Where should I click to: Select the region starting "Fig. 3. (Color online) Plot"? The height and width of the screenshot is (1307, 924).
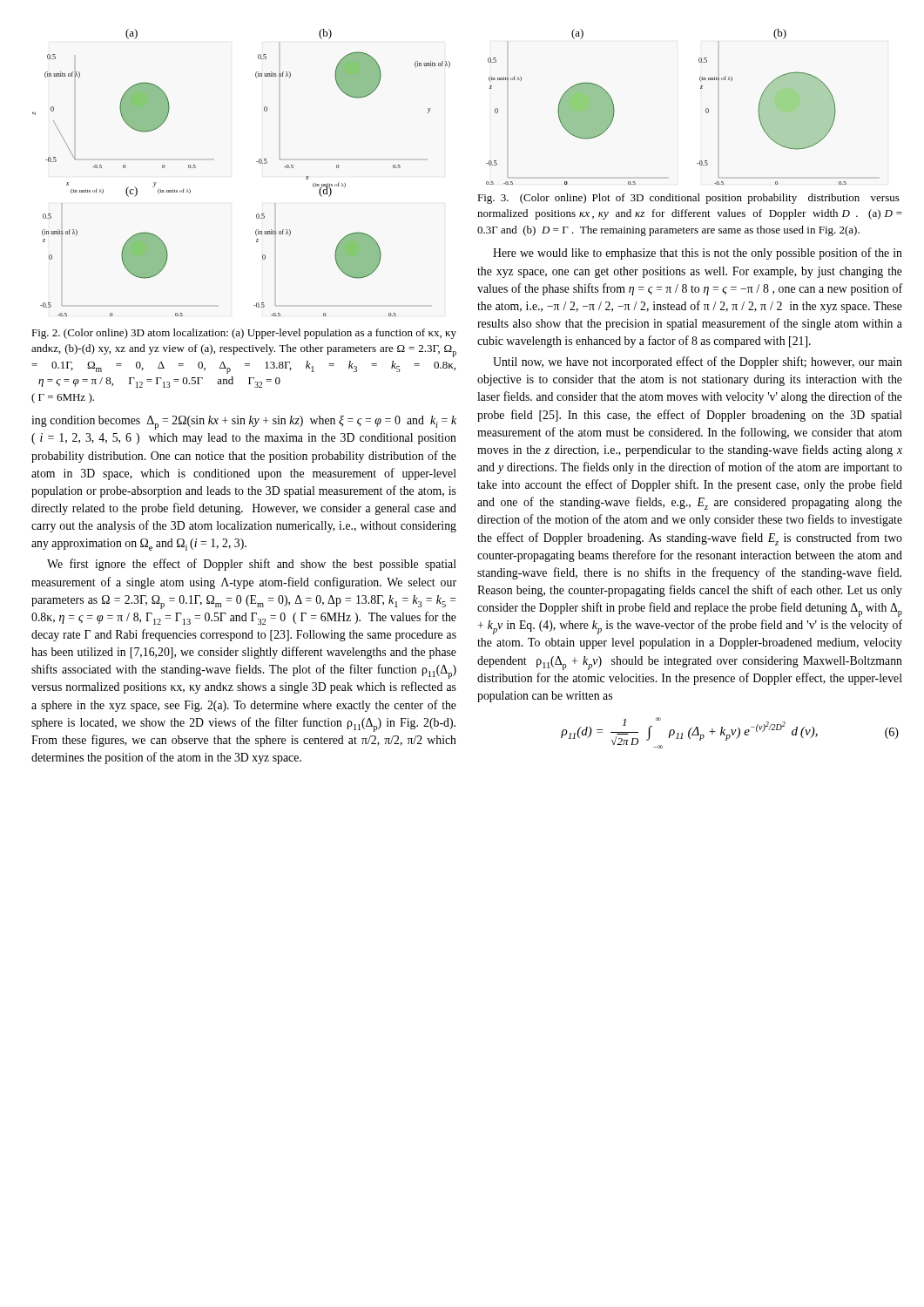[x=690, y=213]
